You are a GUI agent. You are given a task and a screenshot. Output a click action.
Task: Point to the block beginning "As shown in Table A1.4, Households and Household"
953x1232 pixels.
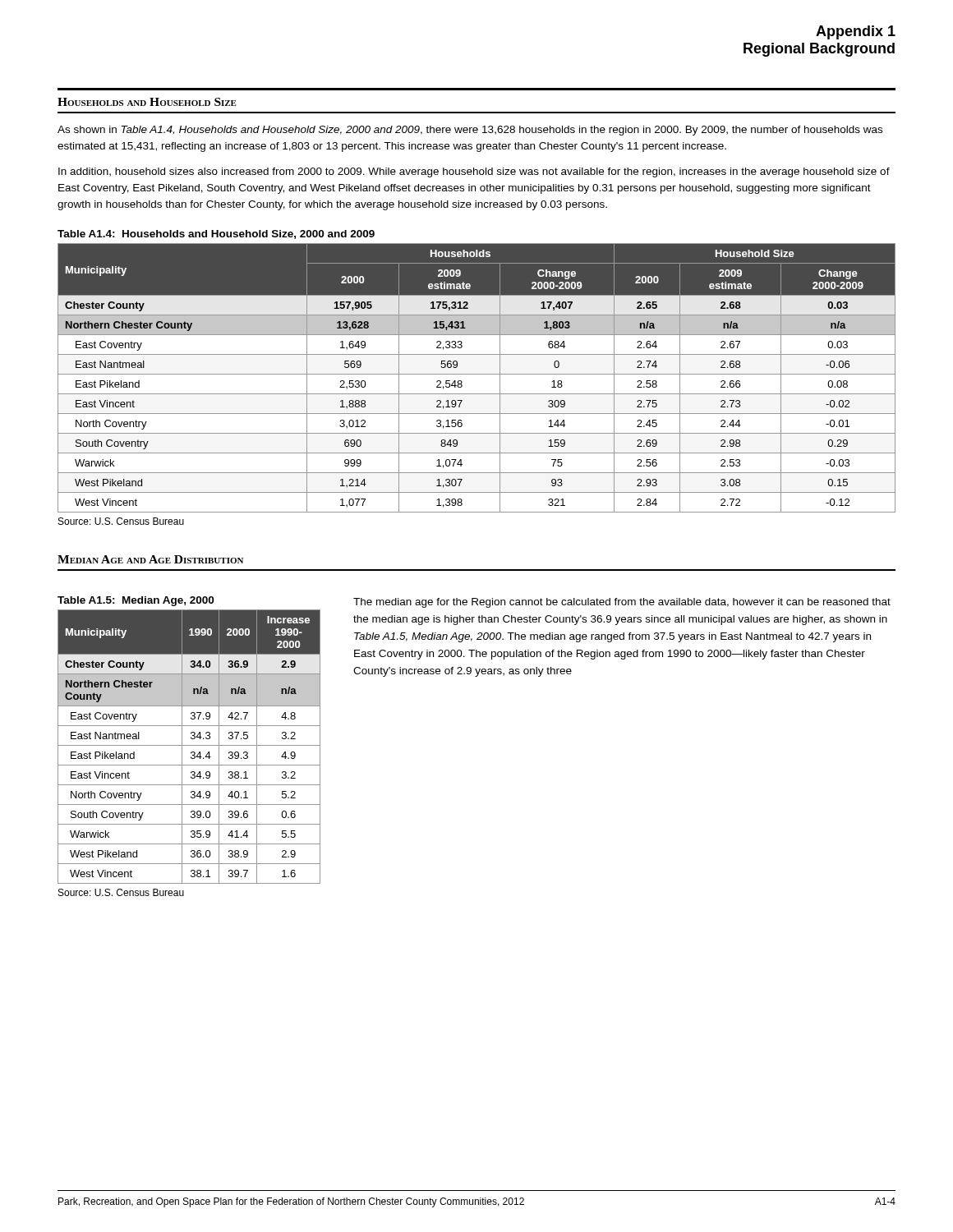click(470, 138)
